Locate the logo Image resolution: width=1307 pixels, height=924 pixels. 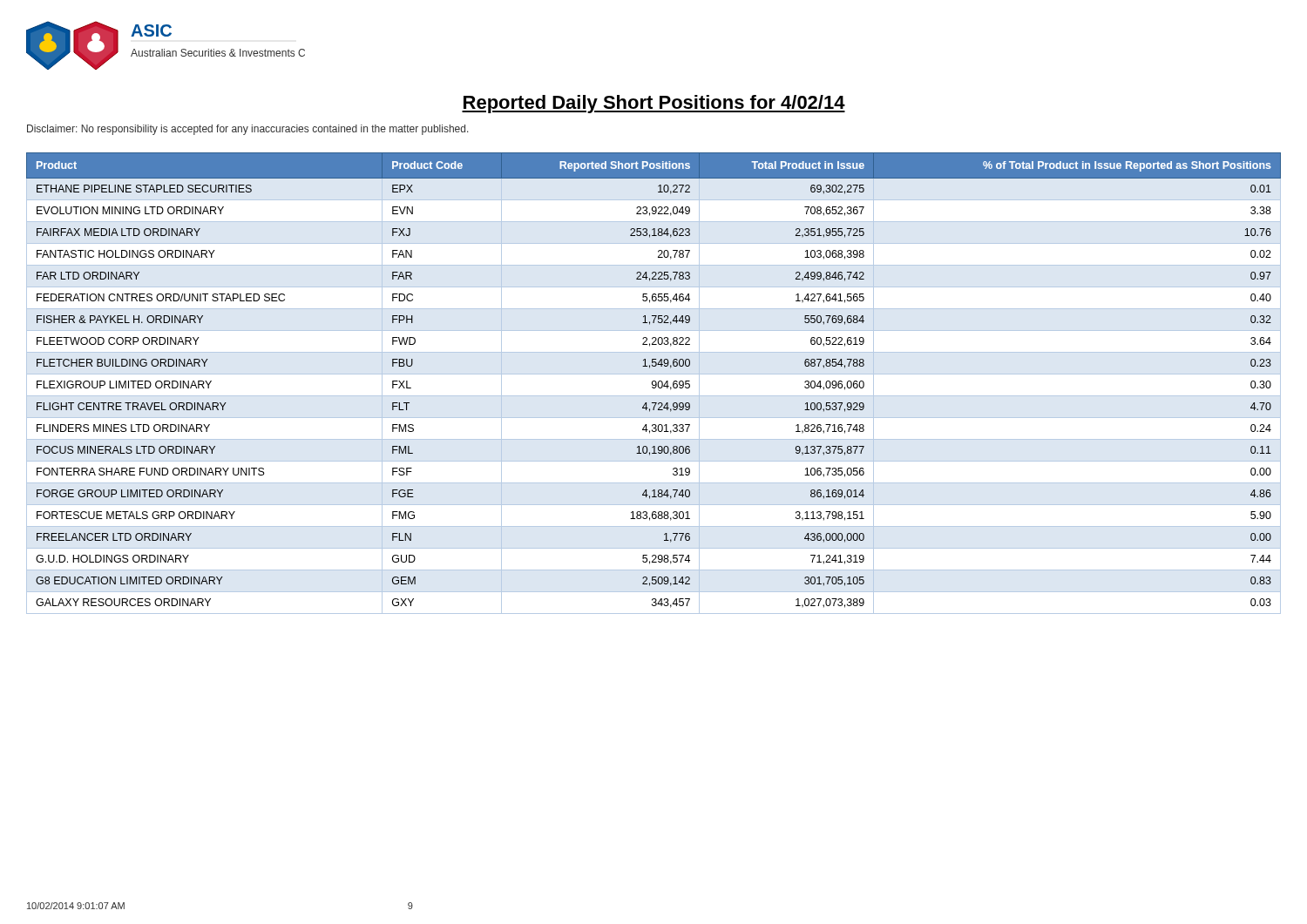click(x=166, y=48)
